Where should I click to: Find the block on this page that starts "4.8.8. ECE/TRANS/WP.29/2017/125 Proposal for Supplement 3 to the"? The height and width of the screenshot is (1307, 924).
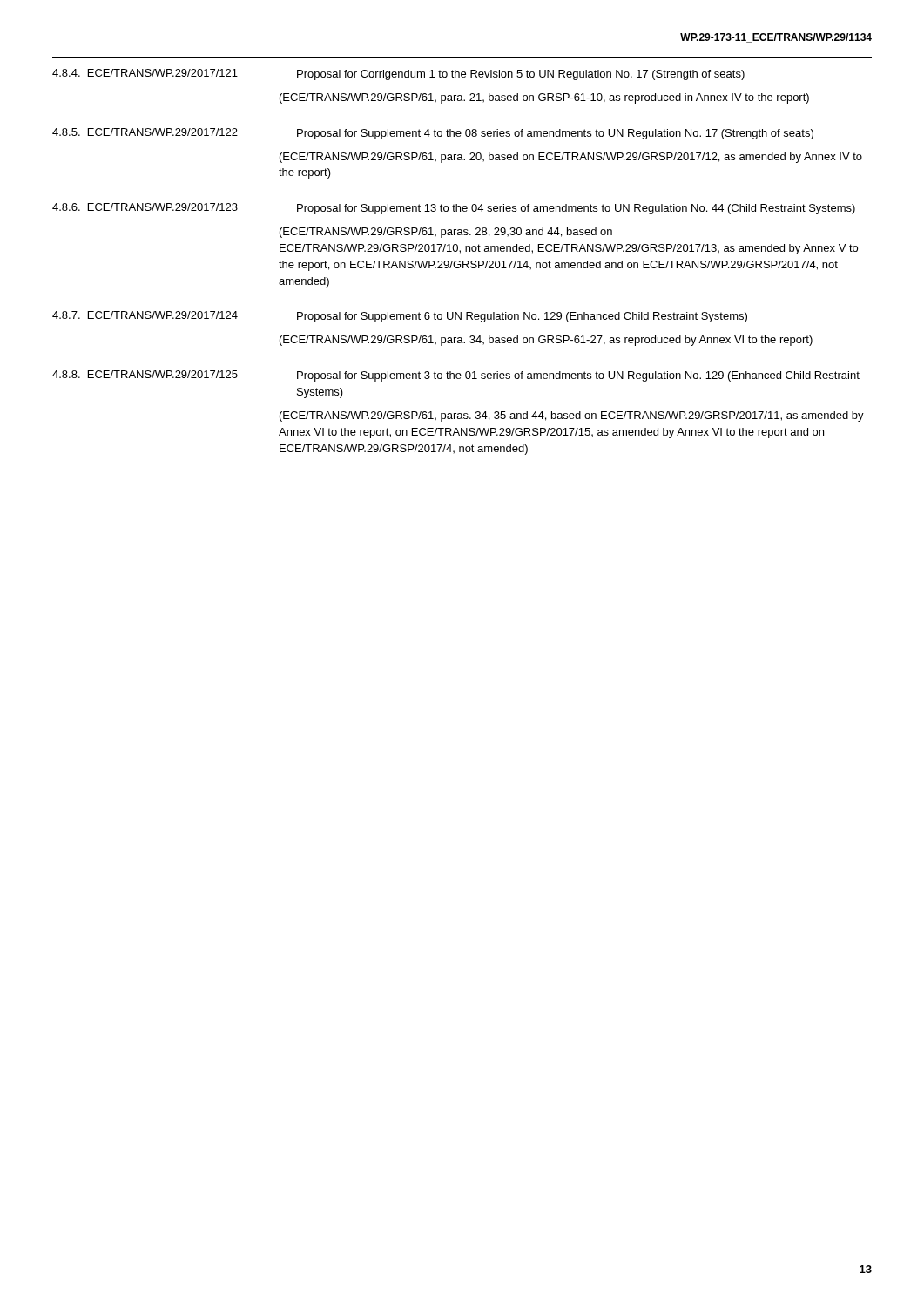pos(462,382)
